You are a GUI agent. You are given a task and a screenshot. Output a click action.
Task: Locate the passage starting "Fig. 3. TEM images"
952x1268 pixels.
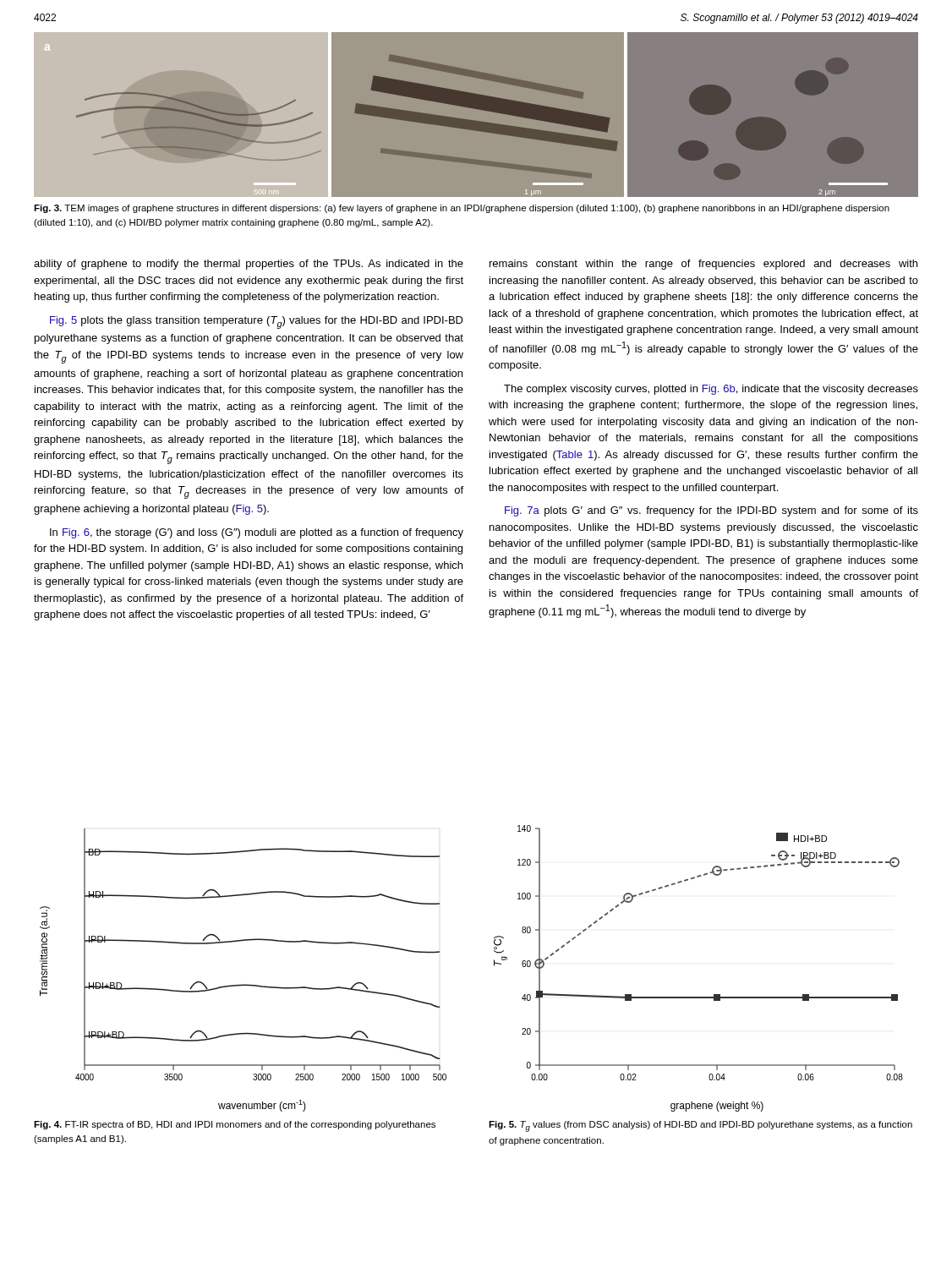[x=462, y=215]
